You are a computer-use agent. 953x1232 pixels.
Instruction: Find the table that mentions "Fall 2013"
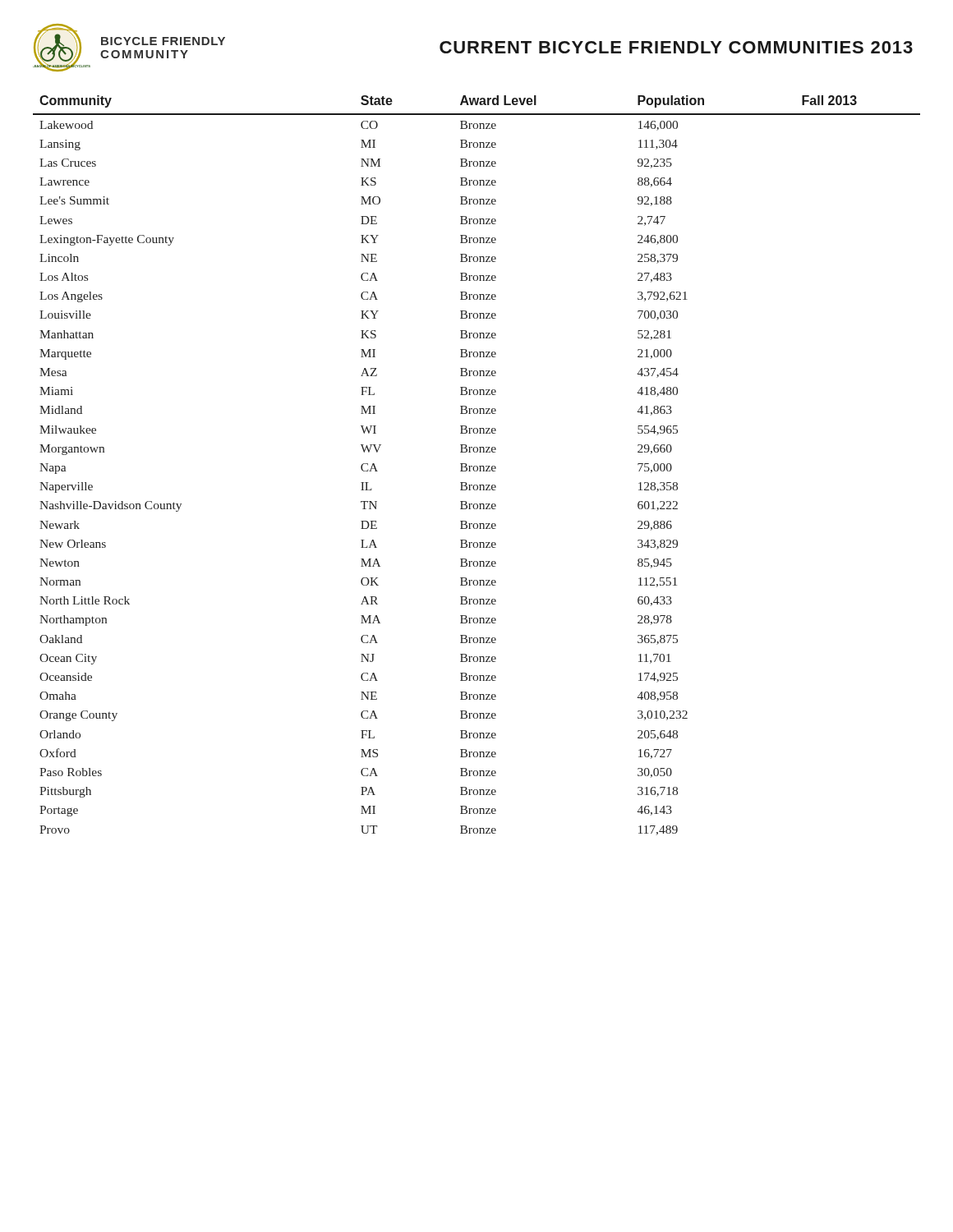click(476, 465)
